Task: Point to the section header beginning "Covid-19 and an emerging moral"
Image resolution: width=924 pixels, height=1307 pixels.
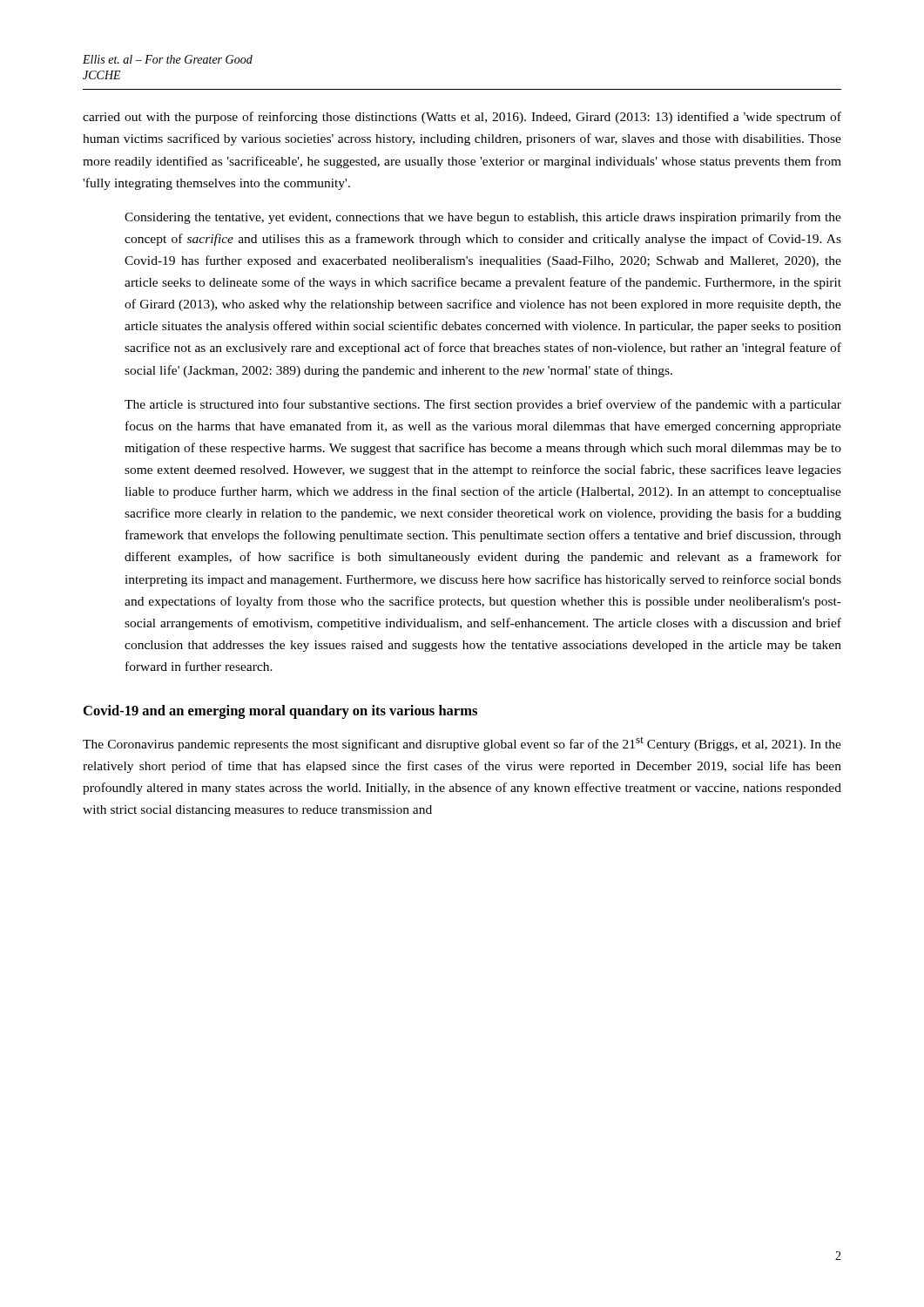Action: 280,711
